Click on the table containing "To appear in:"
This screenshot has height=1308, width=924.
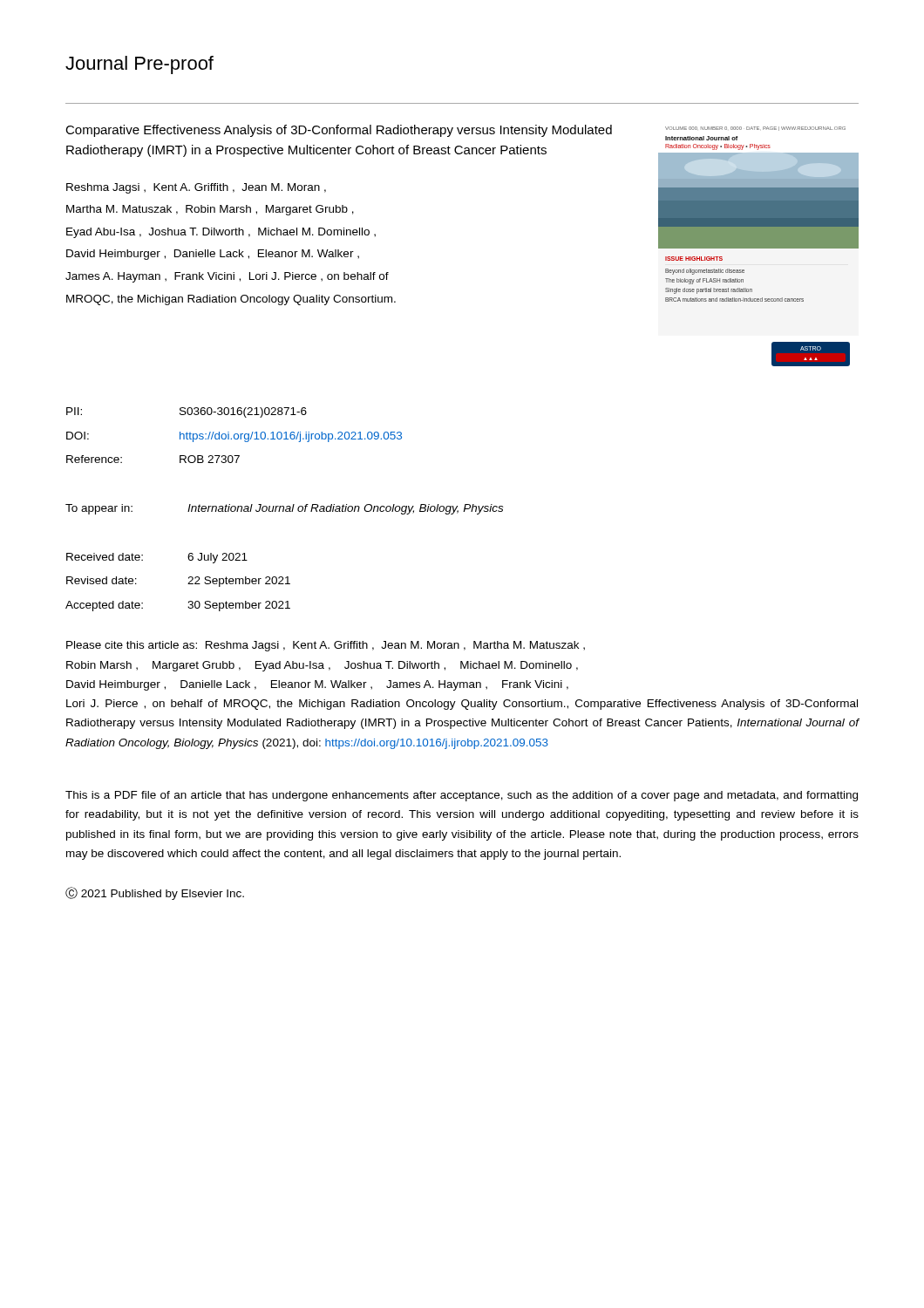[462, 508]
